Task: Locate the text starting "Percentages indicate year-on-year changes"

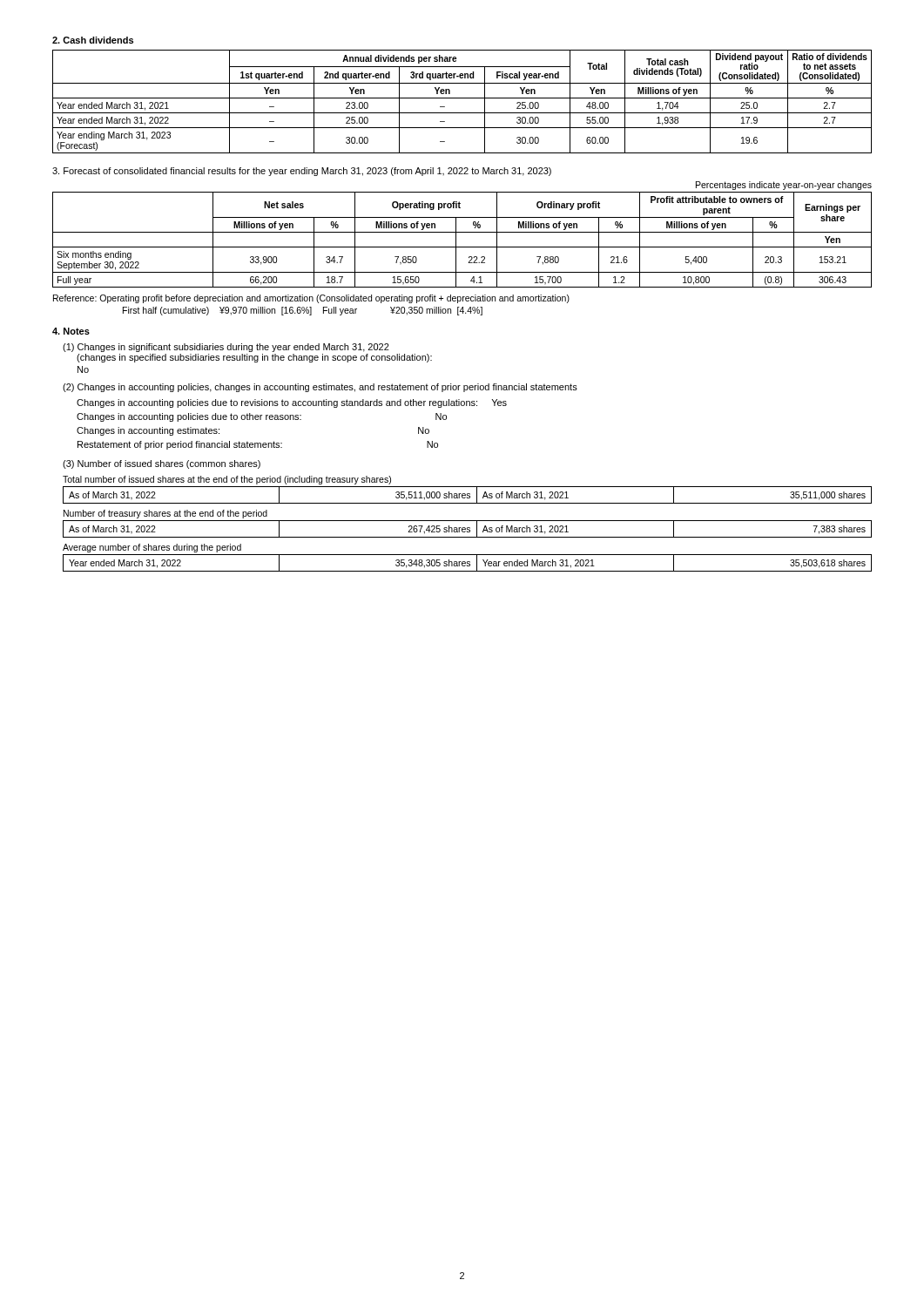Action: click(x=783, y=185)
